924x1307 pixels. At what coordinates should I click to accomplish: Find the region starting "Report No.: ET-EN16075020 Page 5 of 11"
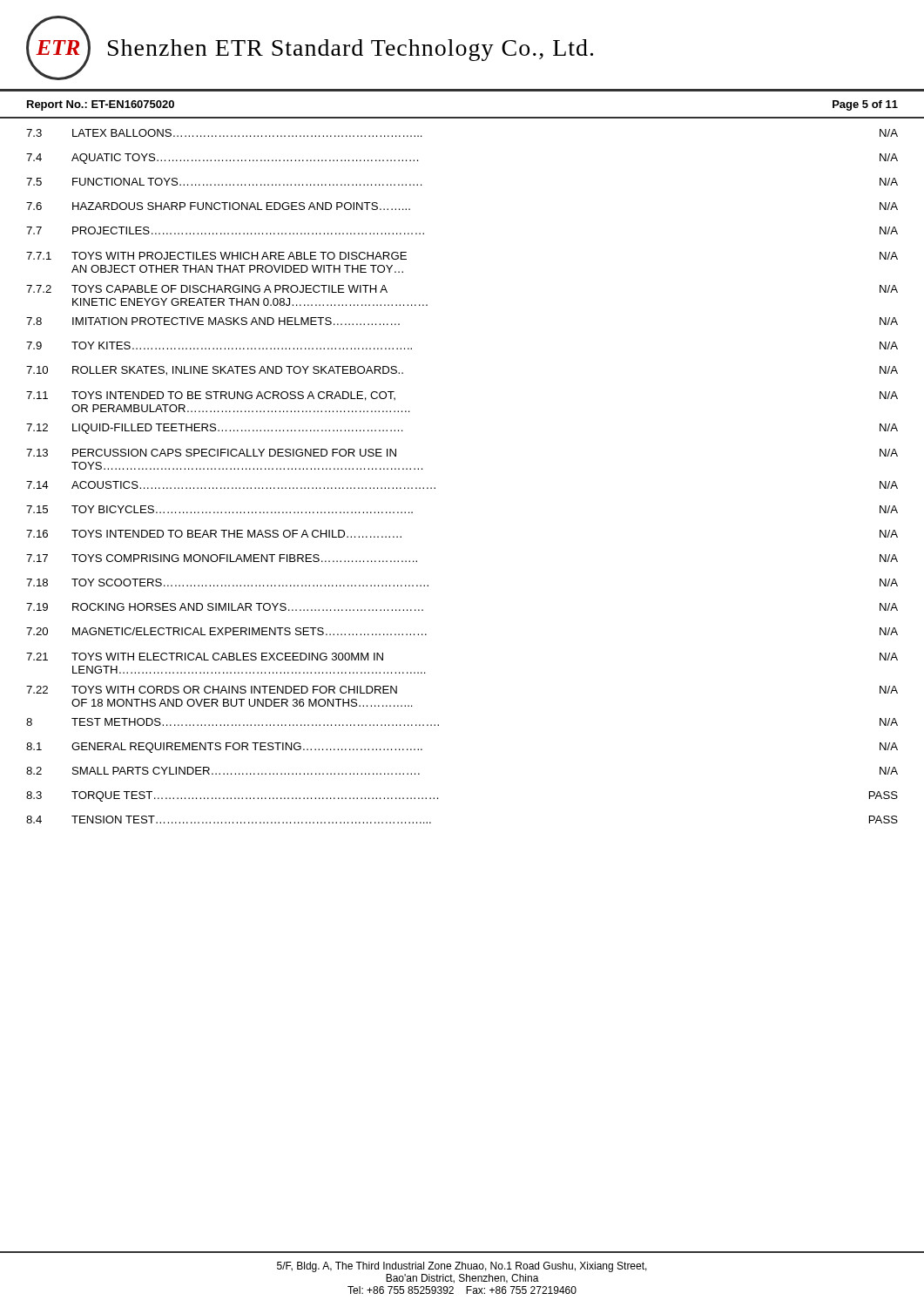101,105
